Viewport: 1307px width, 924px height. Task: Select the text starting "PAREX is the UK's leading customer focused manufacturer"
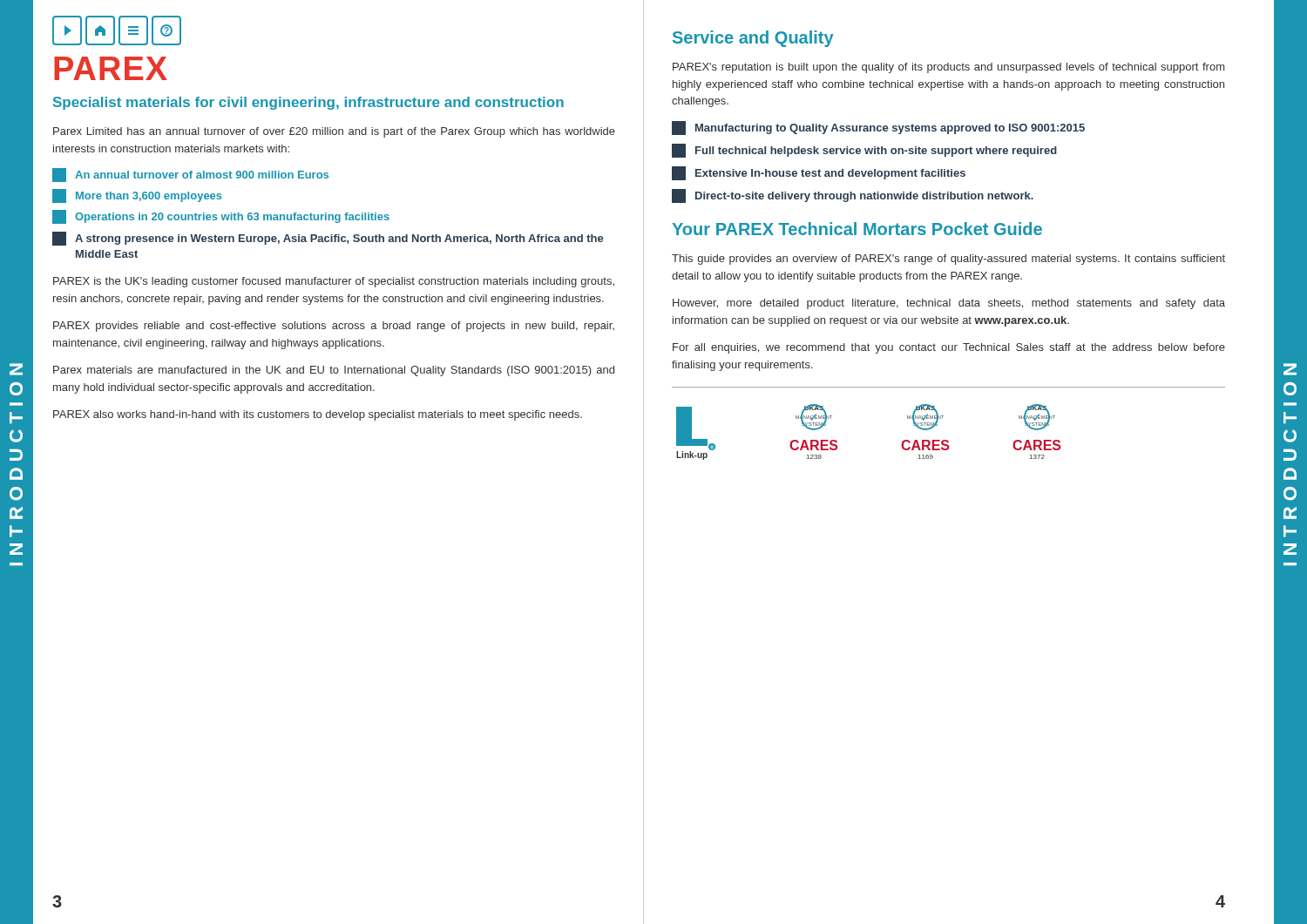point(334,289)
